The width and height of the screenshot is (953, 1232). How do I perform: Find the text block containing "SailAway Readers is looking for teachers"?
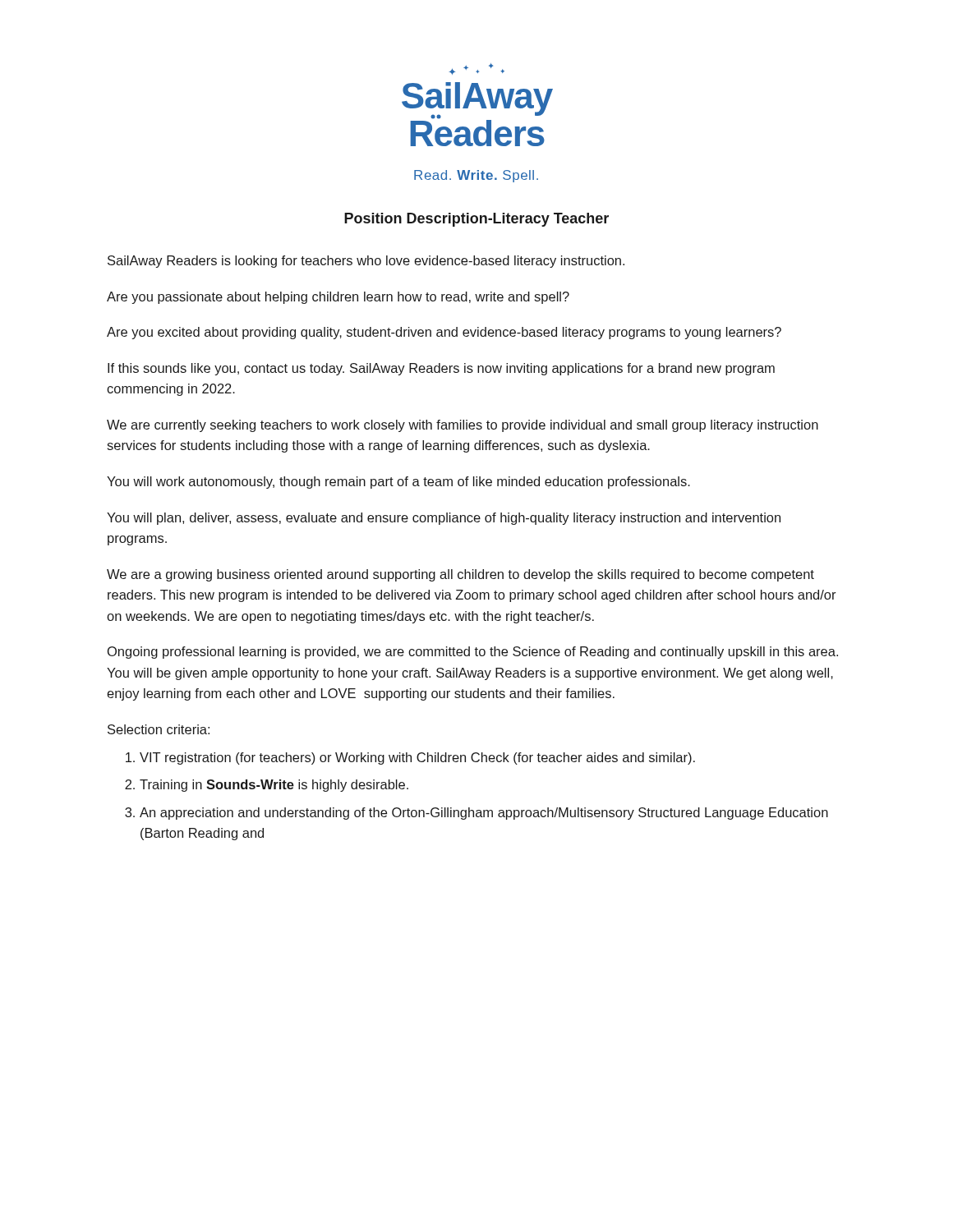pyautogui.click(x=366, y=260)
